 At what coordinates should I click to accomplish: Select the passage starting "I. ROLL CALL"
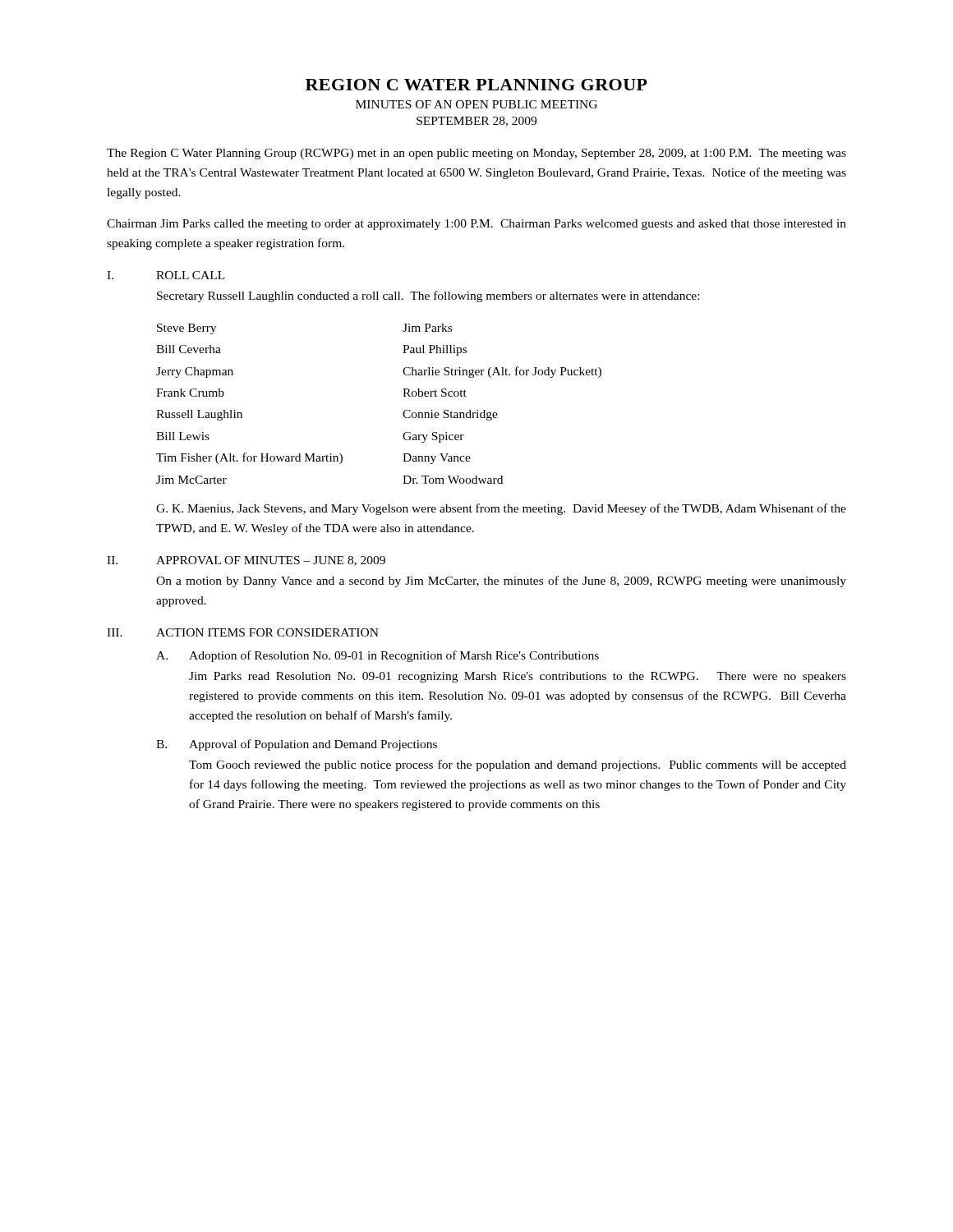coord(166,275)
